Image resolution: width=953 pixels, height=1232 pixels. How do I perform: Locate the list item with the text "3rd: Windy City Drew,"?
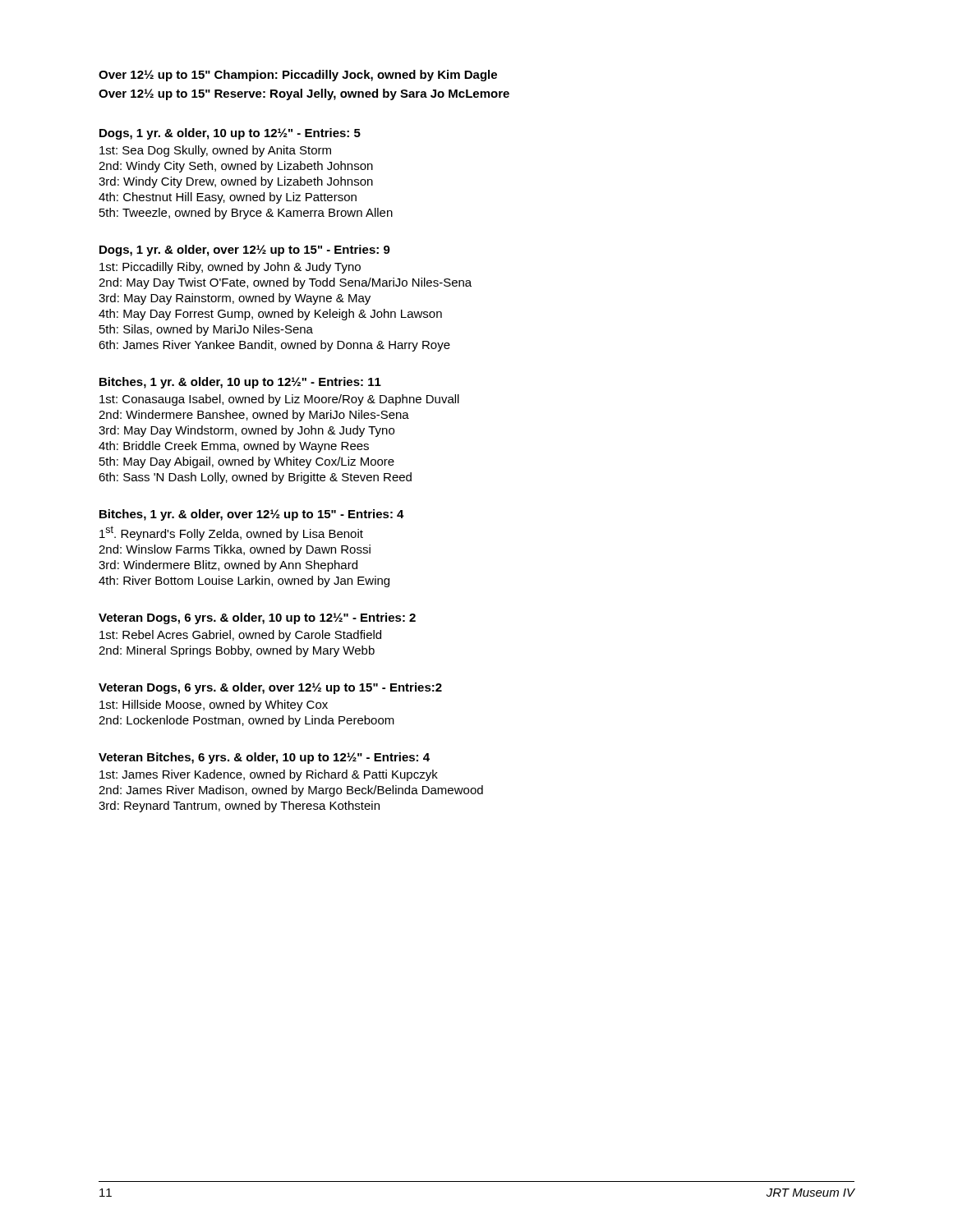coord(236,181)
